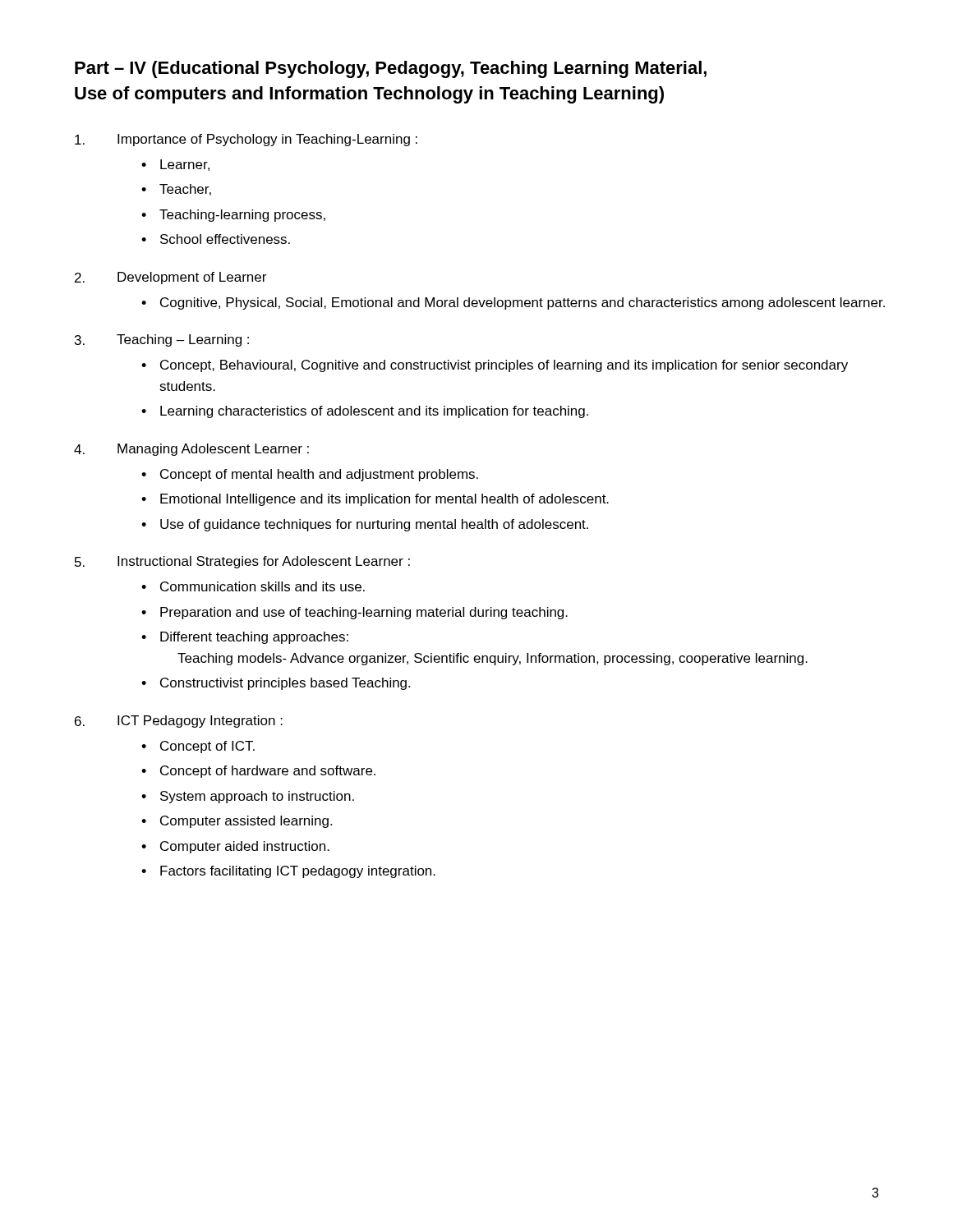Screen dimensions: 1232x953
Task: Where is the passage that starts "6. ICT Pedagogy"?
Action: 179,722
